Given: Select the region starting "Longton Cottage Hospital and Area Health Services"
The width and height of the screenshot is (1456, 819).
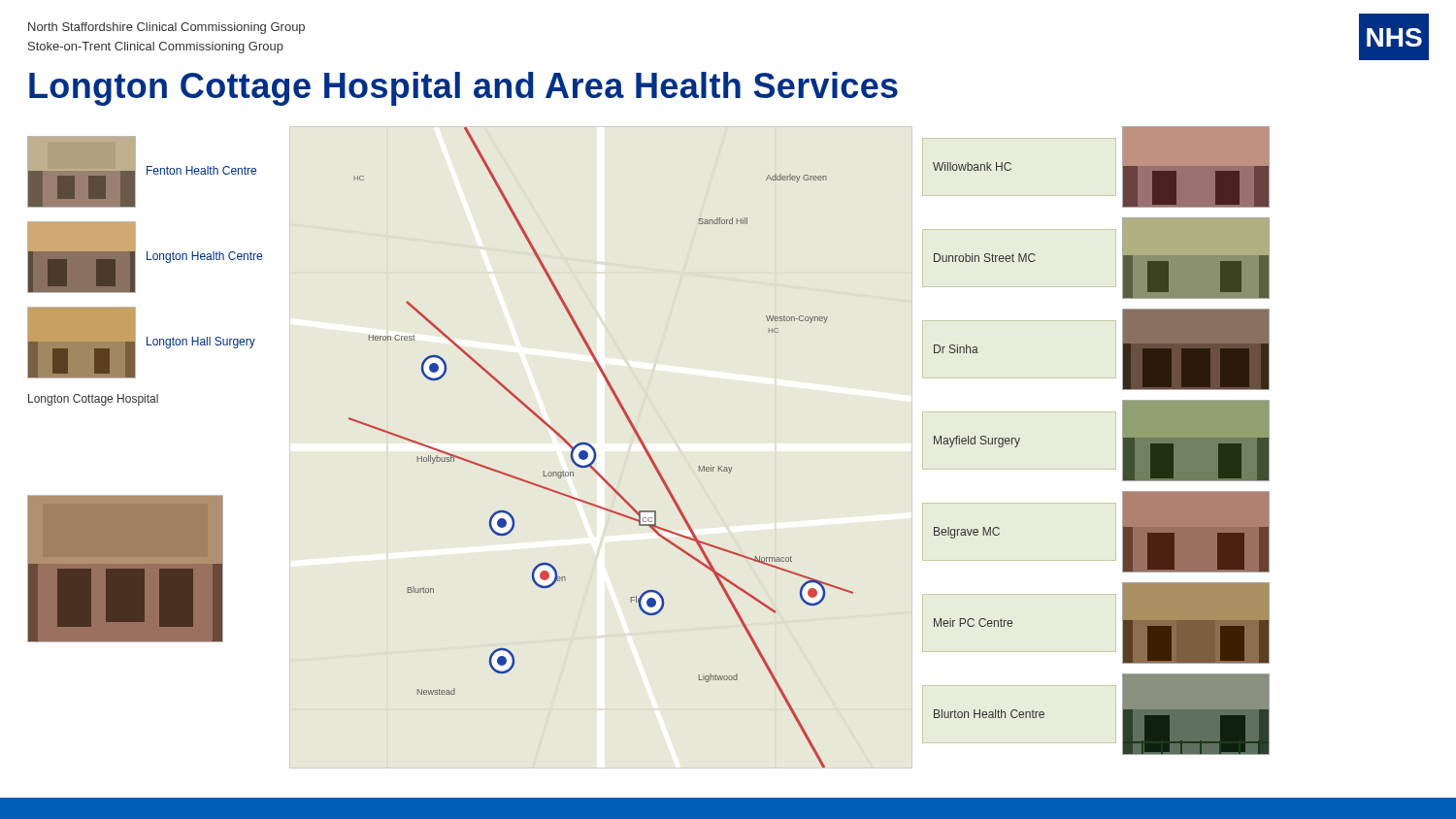Looking at the screenshot, I should pos(463,86).
